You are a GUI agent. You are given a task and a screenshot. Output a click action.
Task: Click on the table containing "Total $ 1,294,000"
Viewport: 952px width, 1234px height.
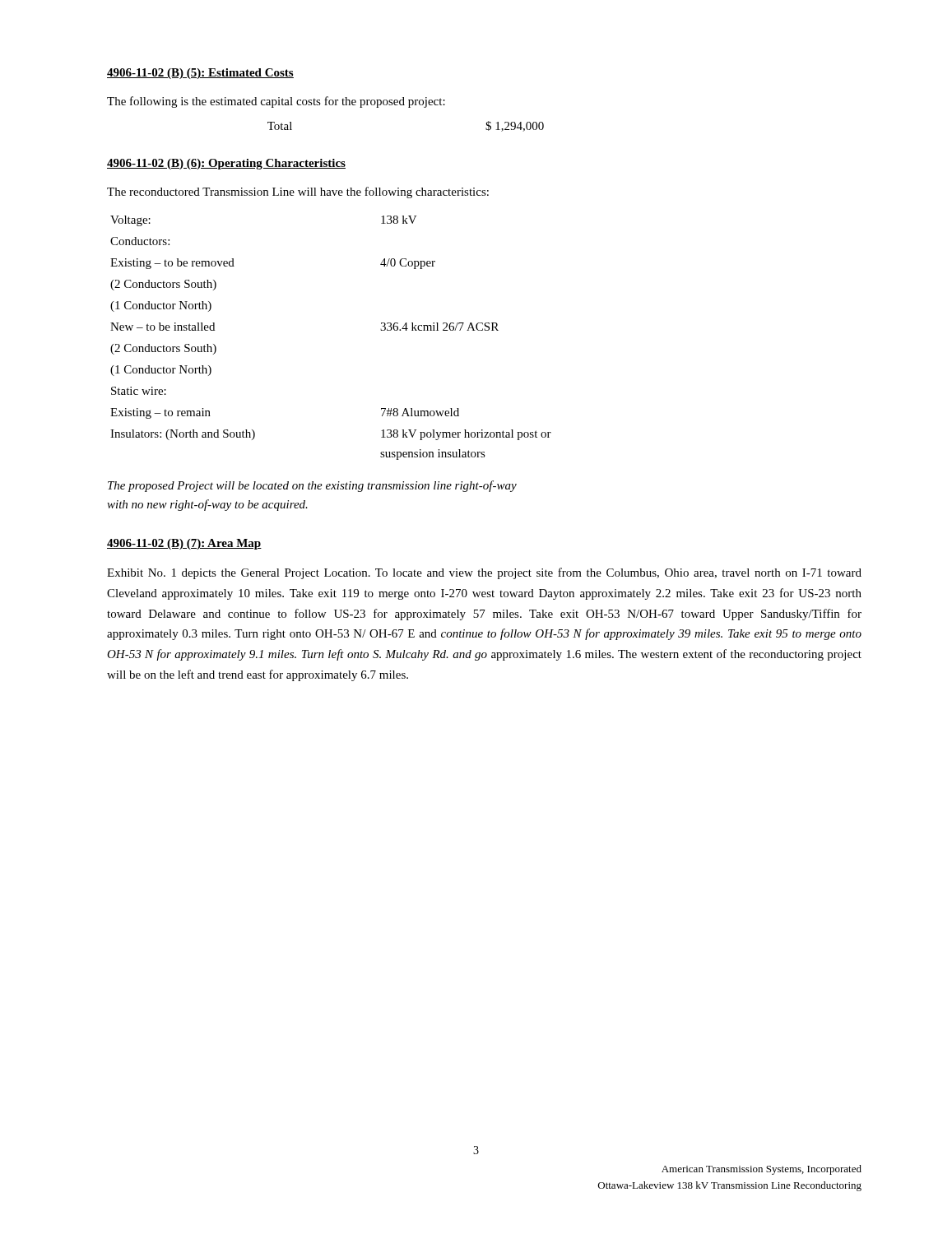484,126
